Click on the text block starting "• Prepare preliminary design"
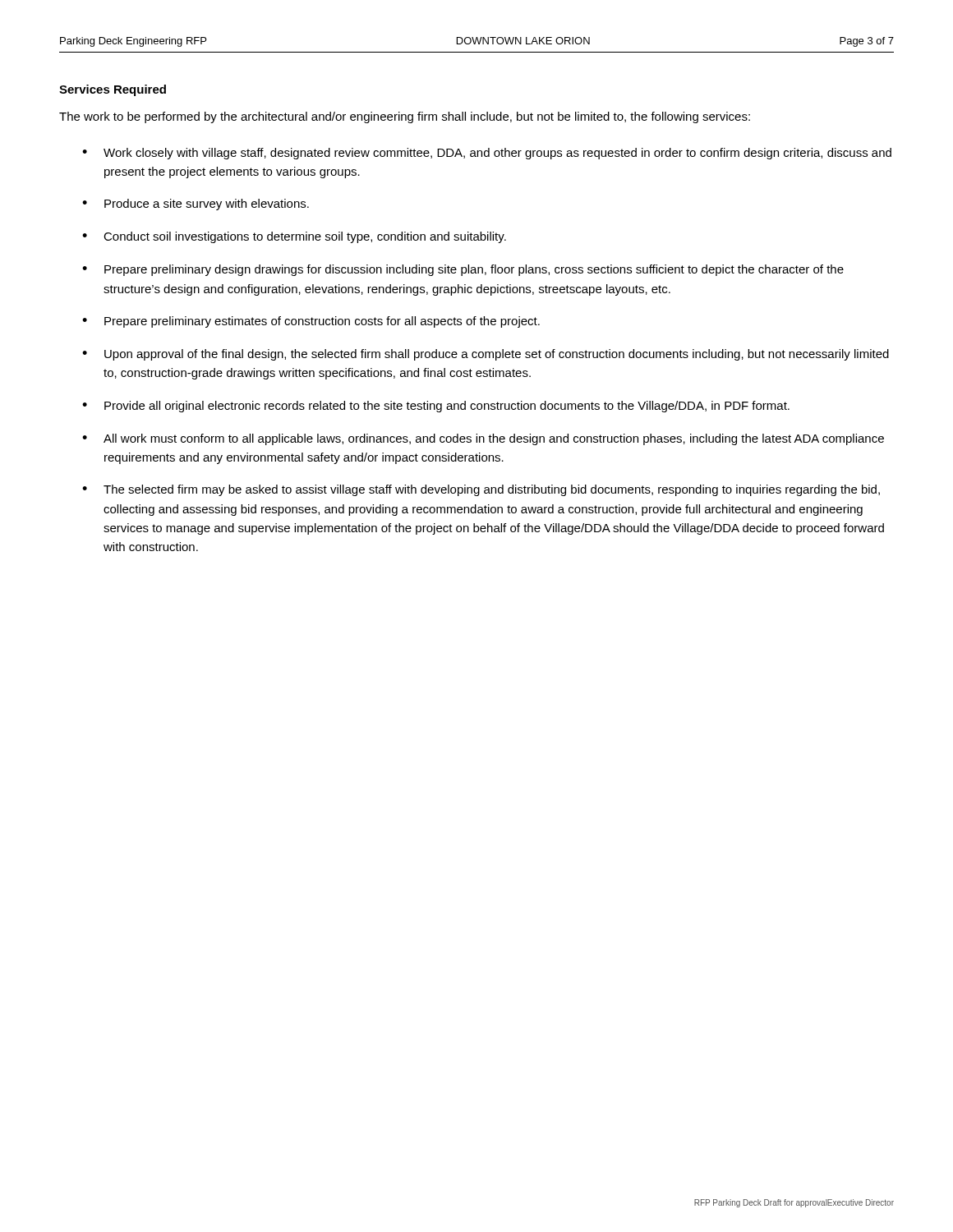The height and width of the screenshot is (1232, 953). pyautogui.click(x=488, y=279)
